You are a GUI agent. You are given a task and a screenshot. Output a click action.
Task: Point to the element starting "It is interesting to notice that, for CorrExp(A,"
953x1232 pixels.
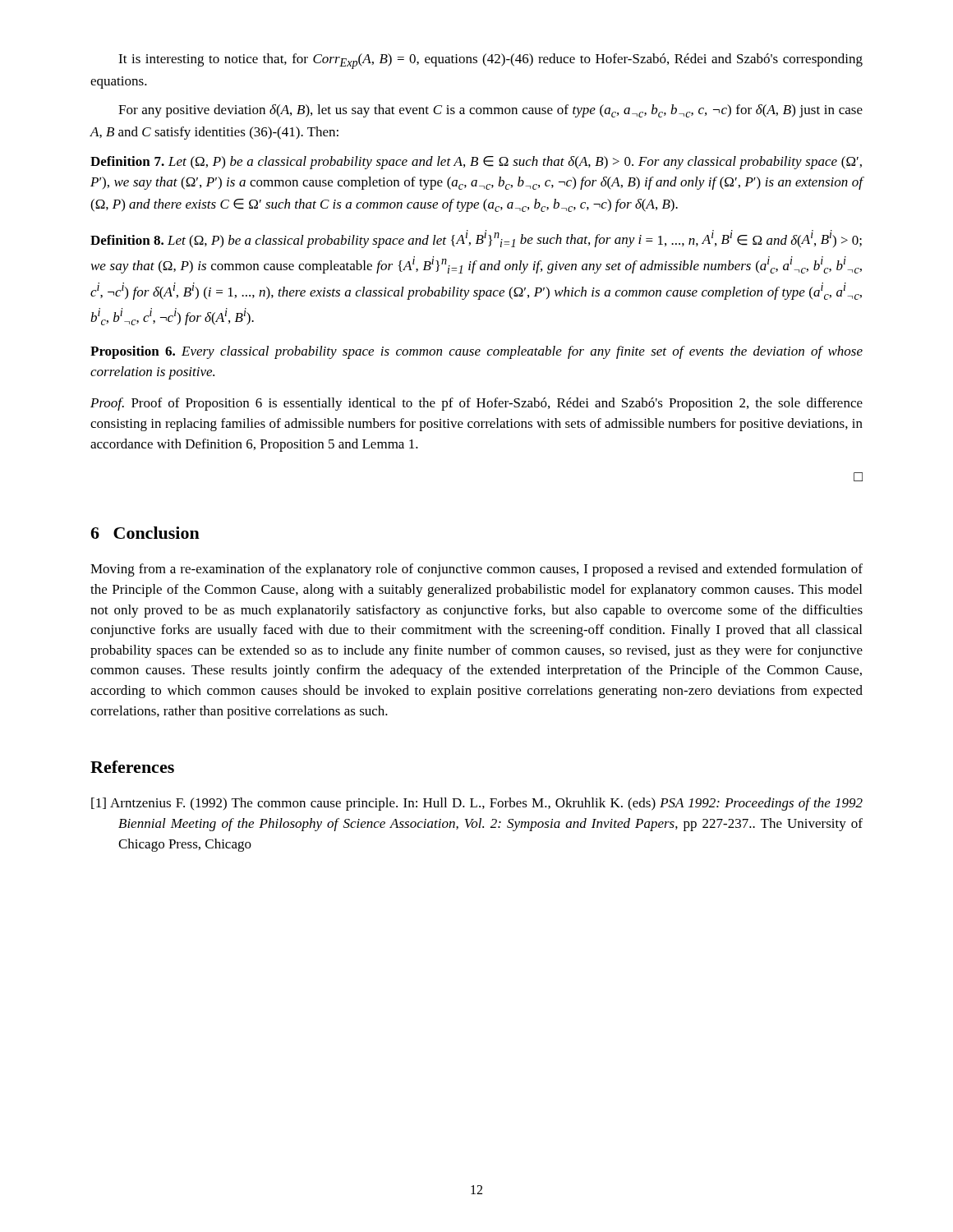[476, 96]
